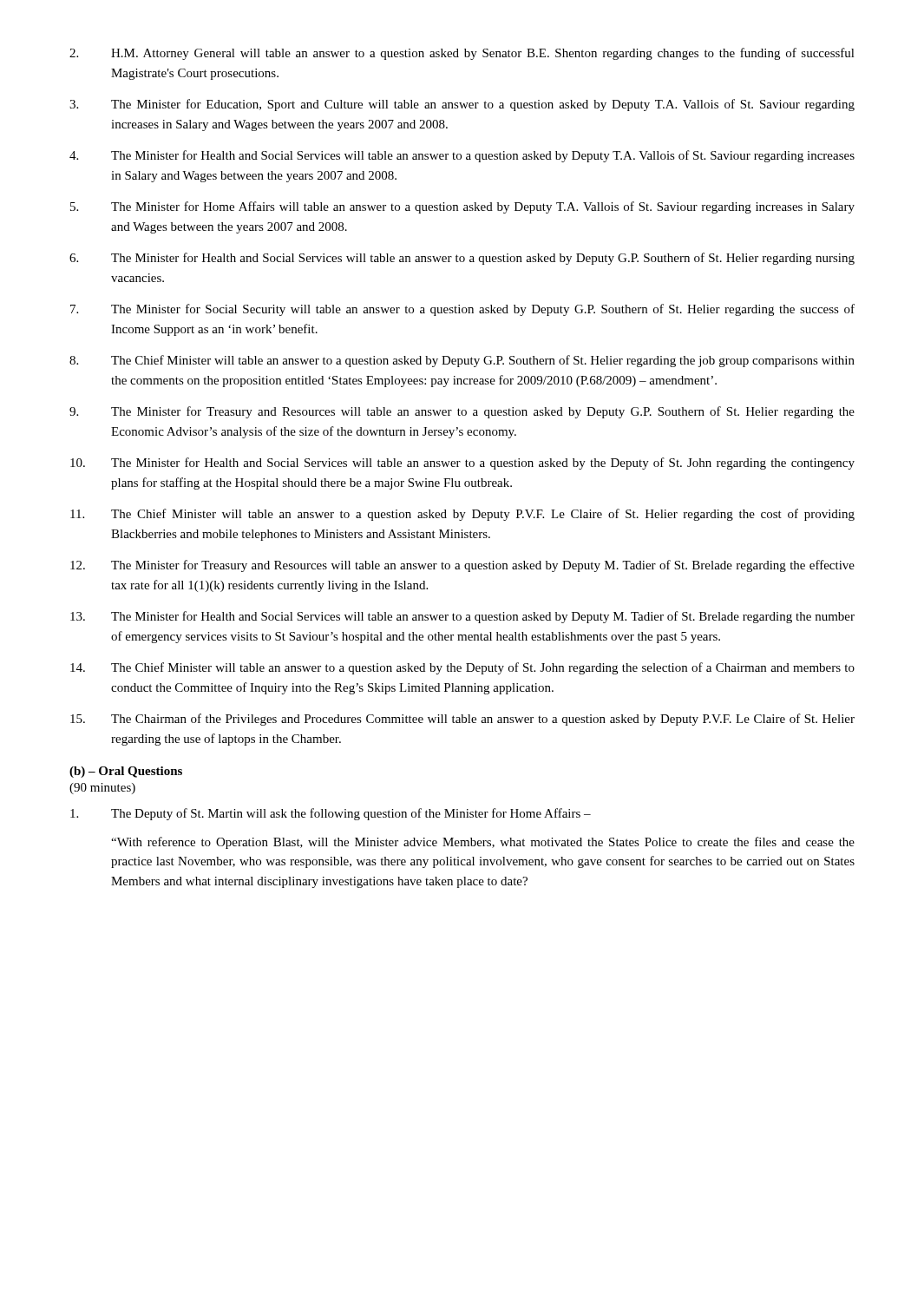Image resolution: width=924 pixels, height=1302 pixels.
Task: Click on the block starting "7. The Minister"
Action: pyautogui.click(x=462, y=319)
